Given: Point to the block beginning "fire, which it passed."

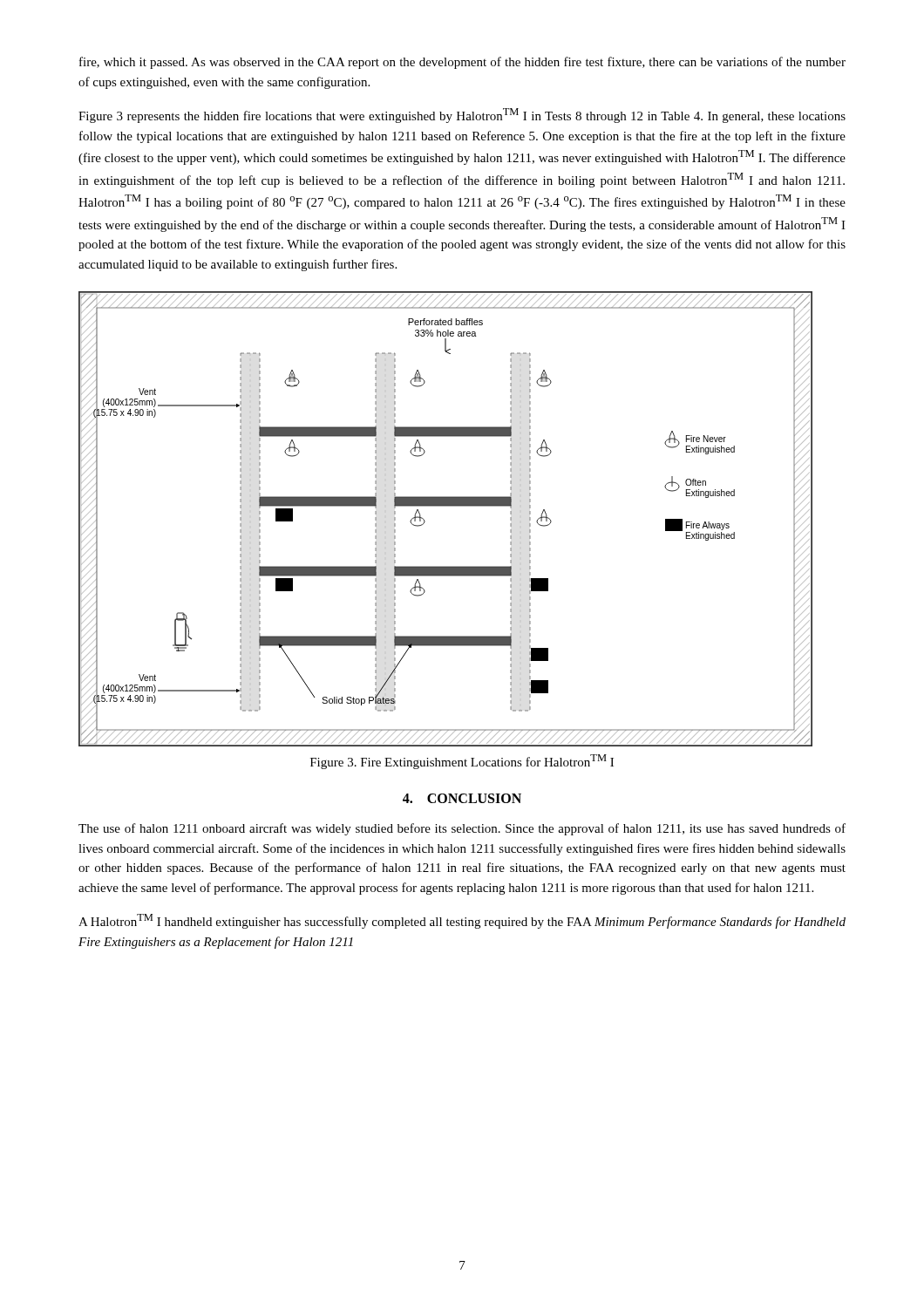Looking at the screenshot, I should tap(462, 72).
